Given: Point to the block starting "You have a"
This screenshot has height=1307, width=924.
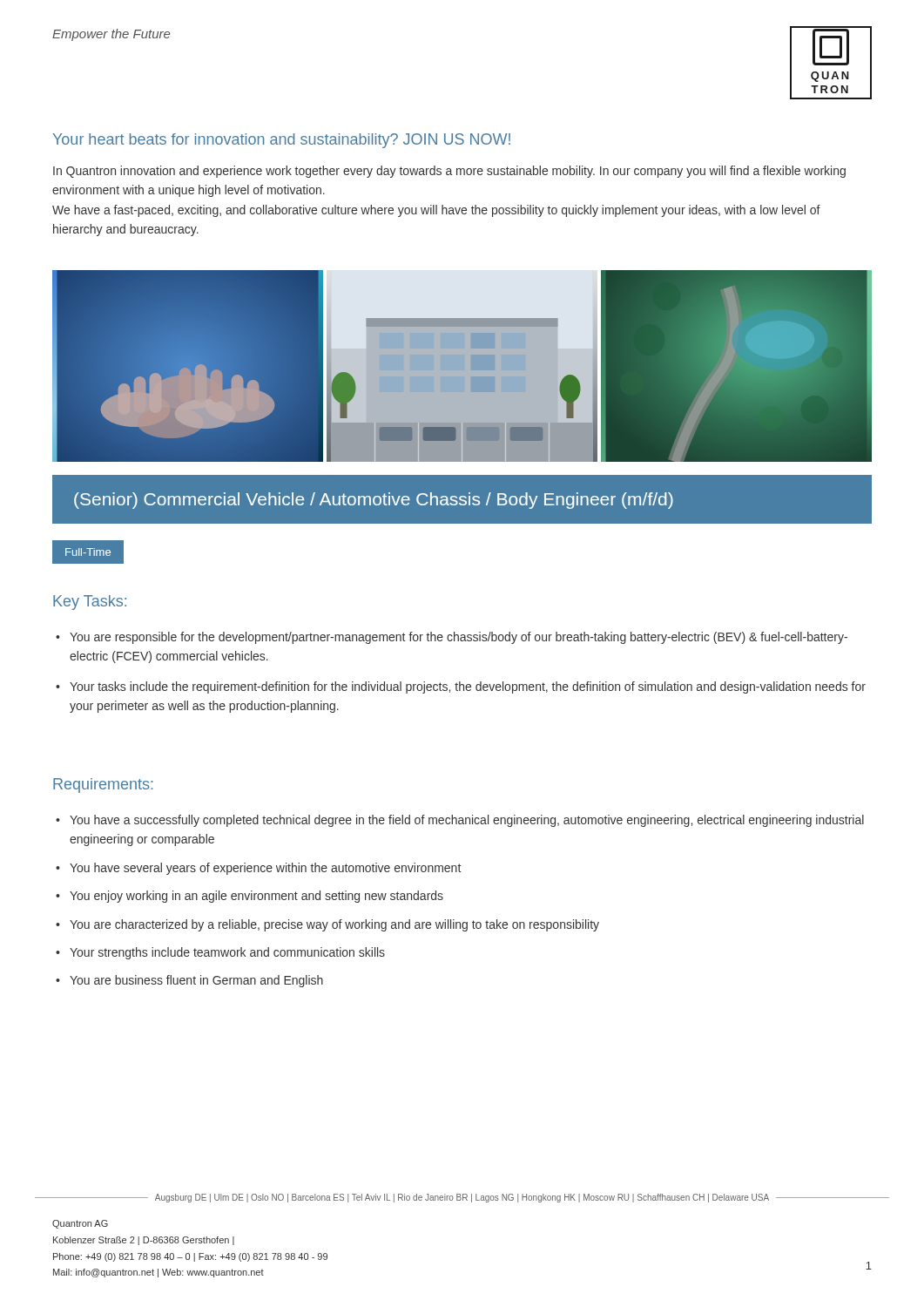Looking at the screenshot, I should tap(467, 830).
